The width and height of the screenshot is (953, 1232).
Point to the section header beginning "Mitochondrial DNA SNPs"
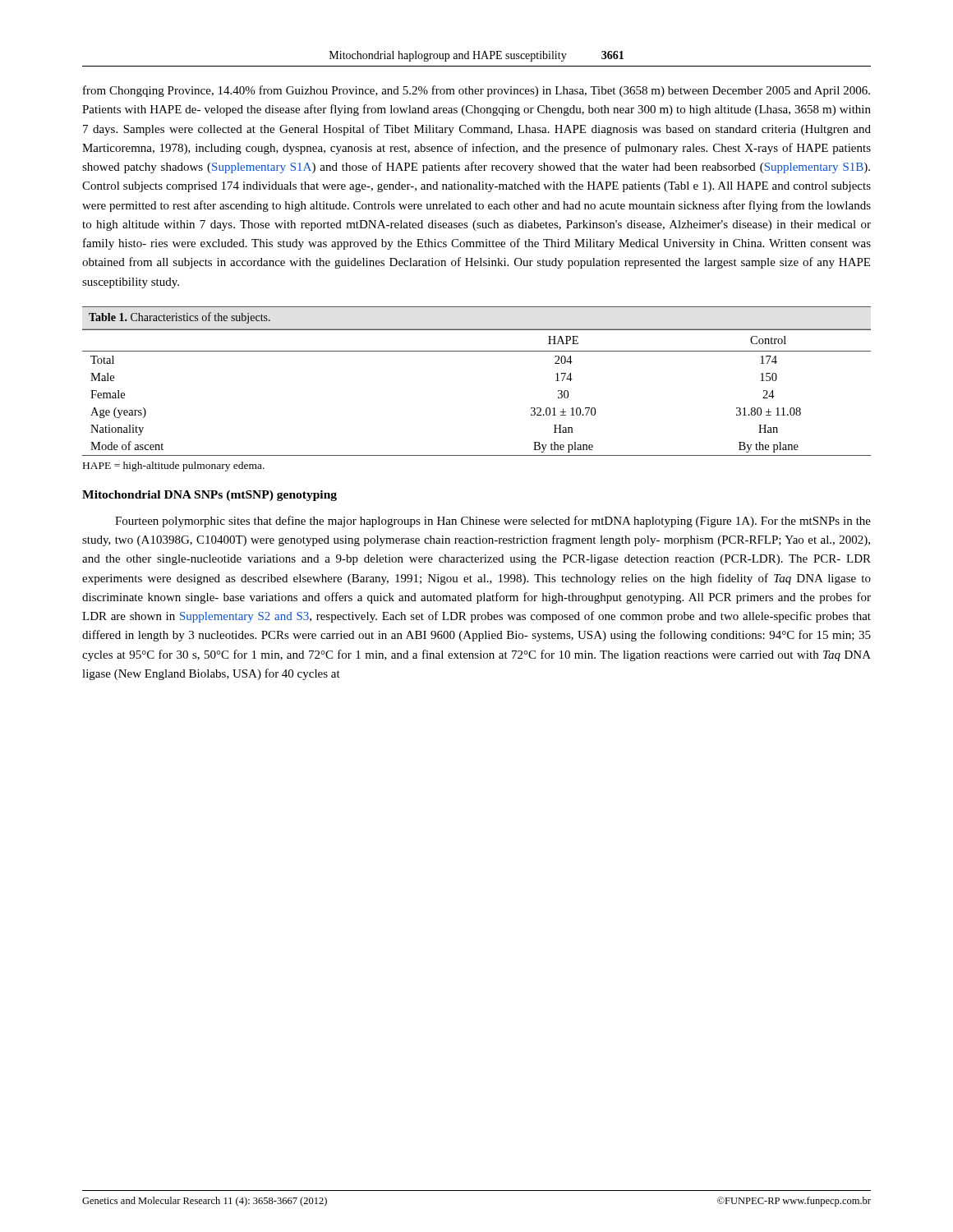click(x=210, y=494)
